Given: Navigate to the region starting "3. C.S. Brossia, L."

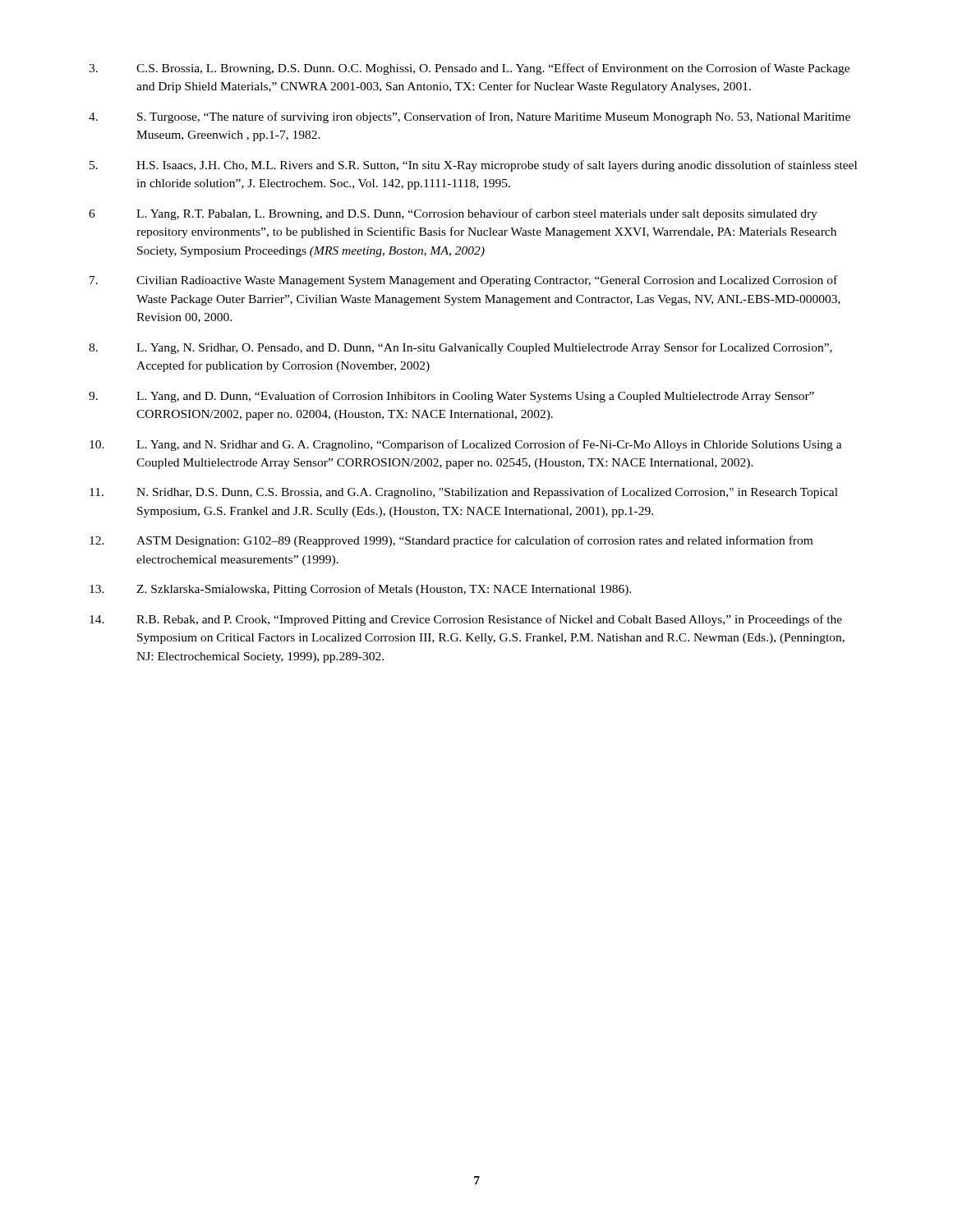Looking at the screenshot, I should (476, 78).
